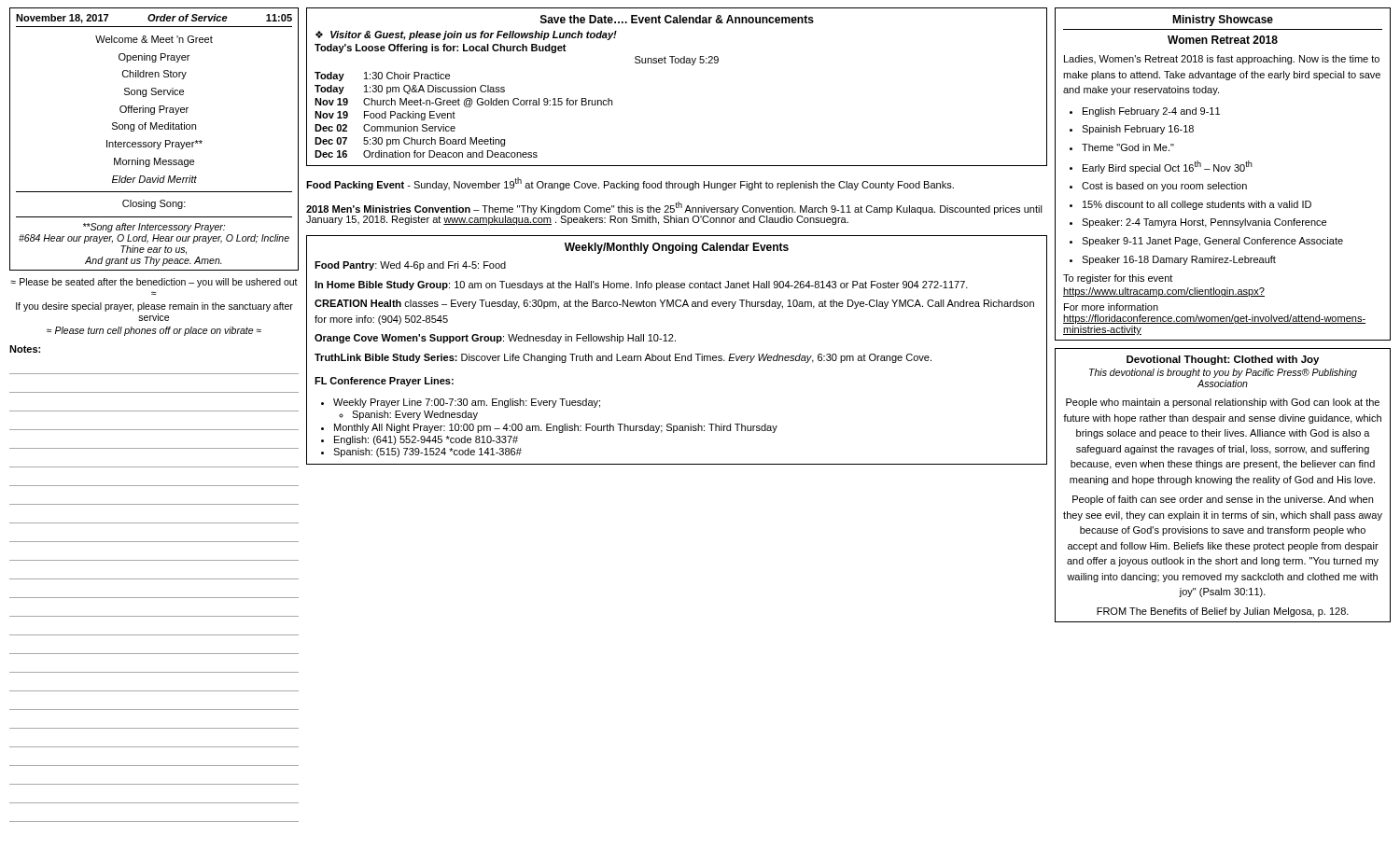Click on the list item that reads "Speaker 16-18 Damary"
The image size is (1400, 850).
[1179, 259]
